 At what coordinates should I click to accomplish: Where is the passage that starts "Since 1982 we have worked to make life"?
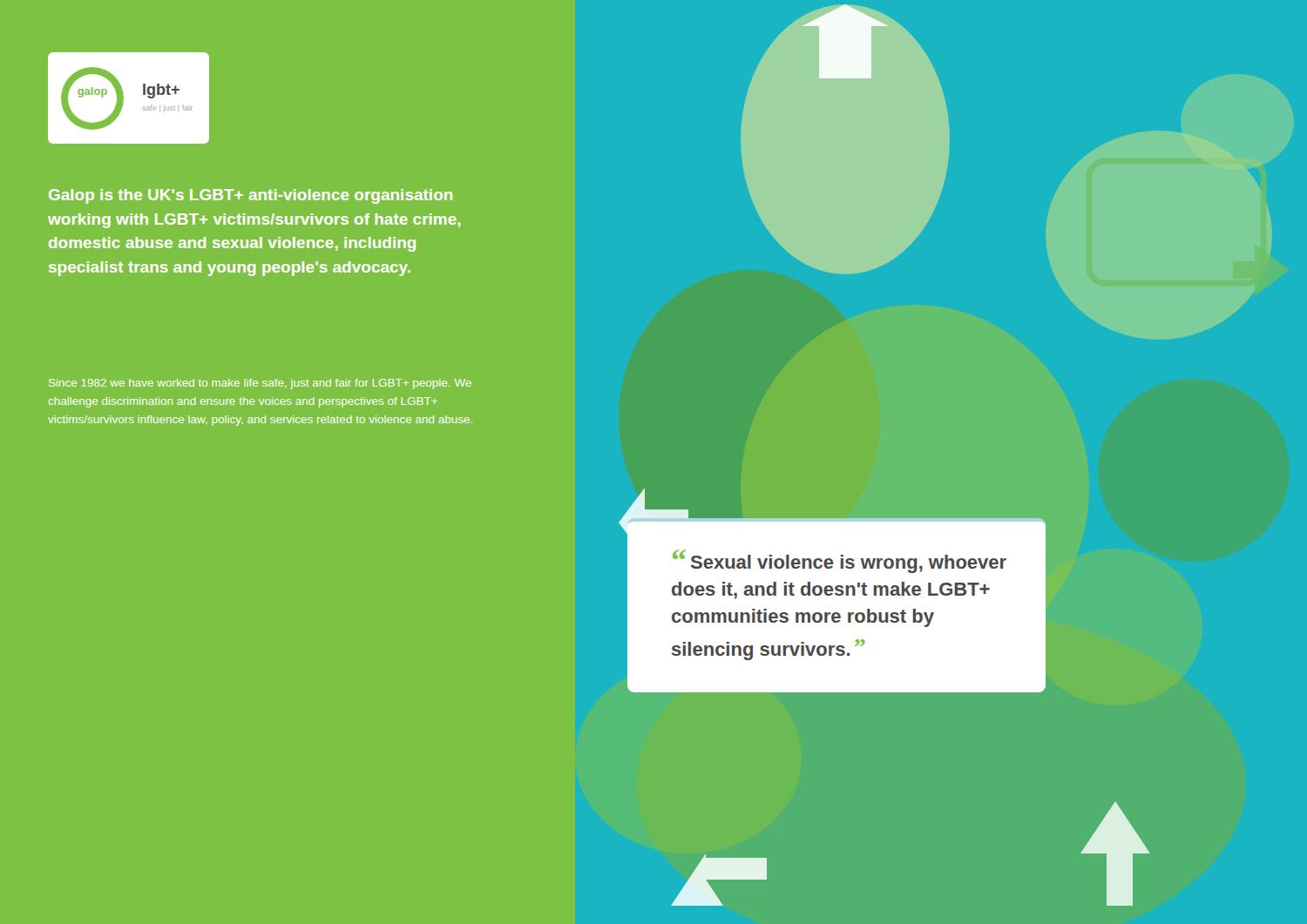pos(261,401)
